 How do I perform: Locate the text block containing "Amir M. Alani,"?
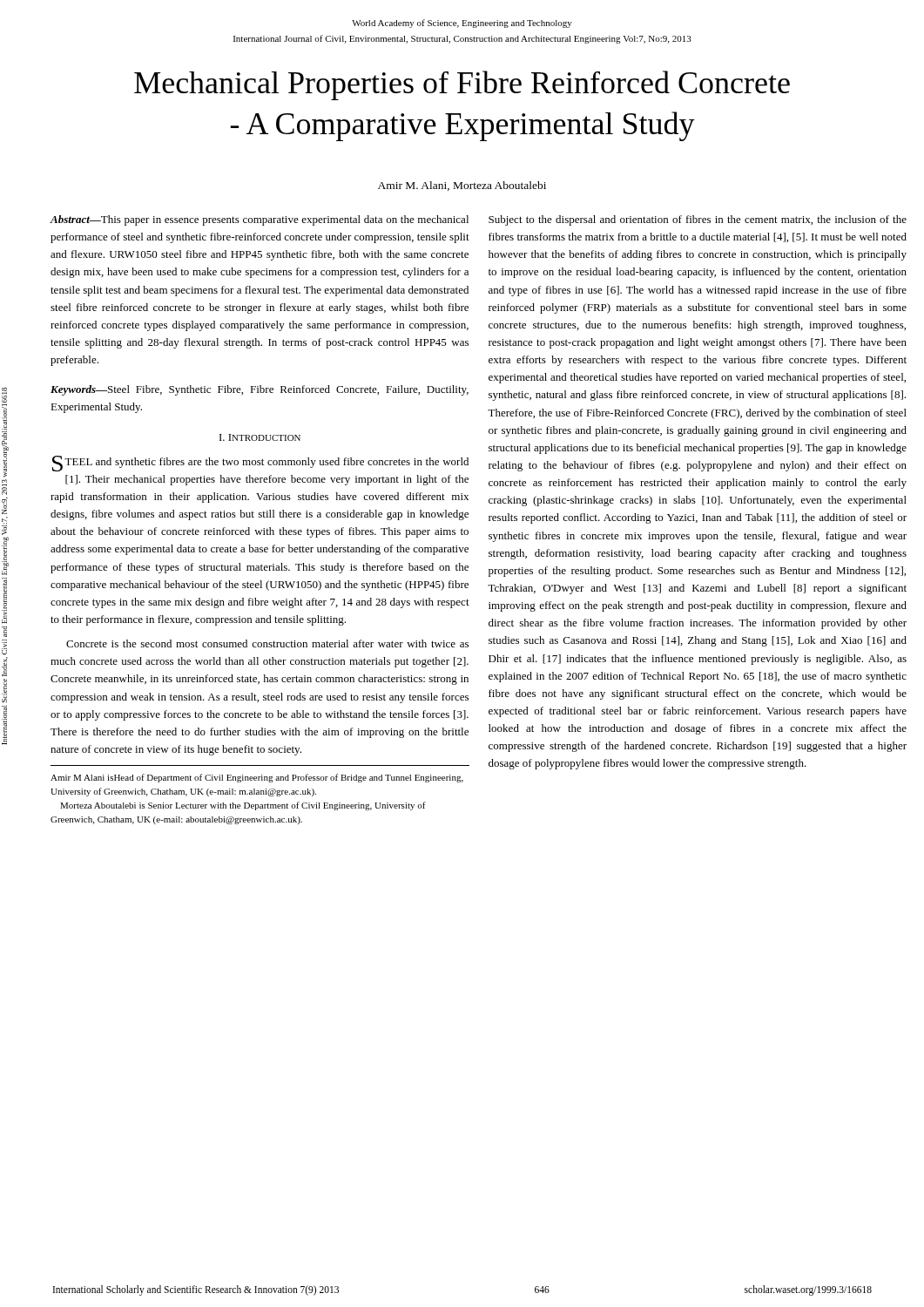(462, 185)
